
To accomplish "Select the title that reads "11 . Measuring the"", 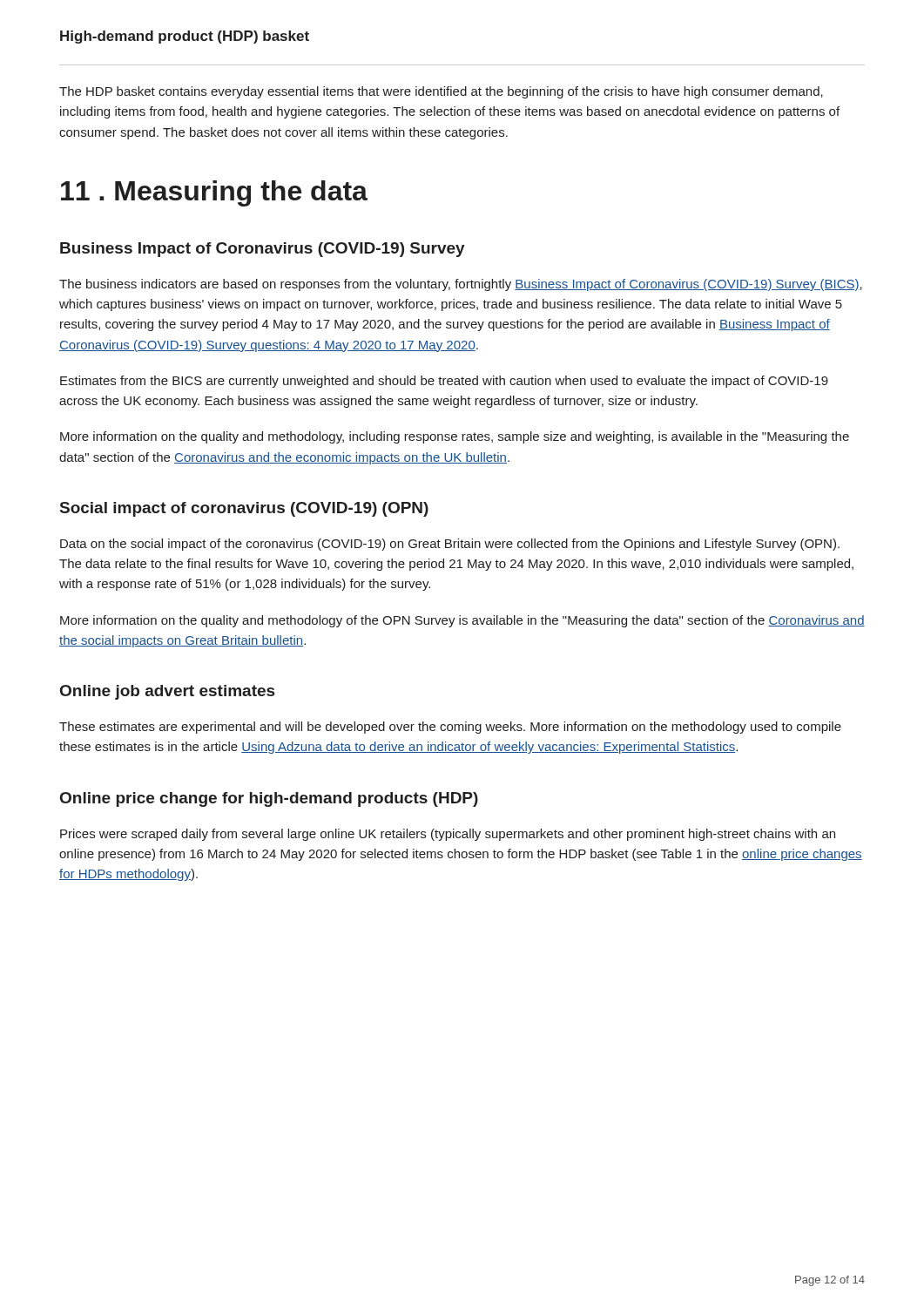I will click(214, 193).
